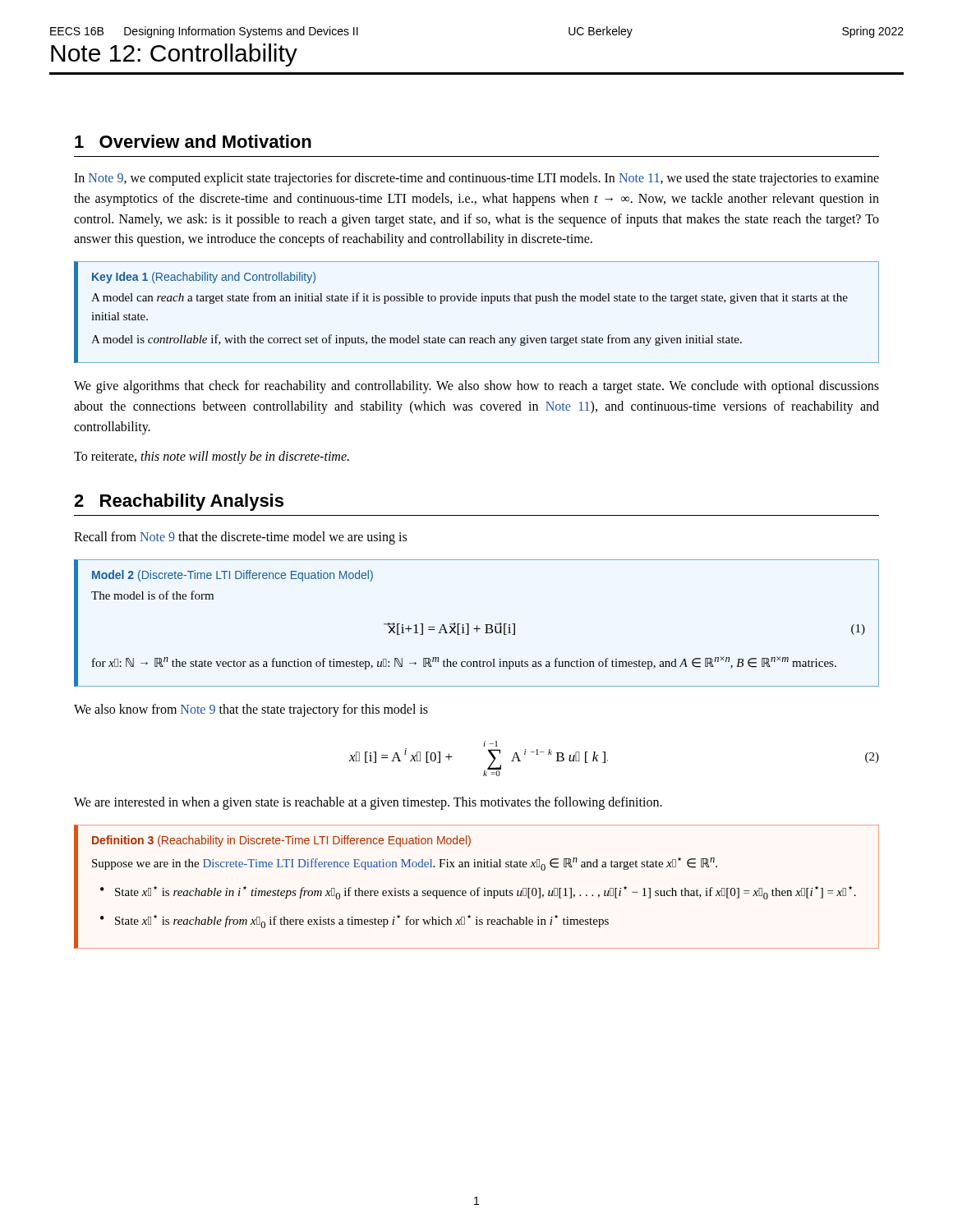Select the section header that reads "2 Reachability Analysis"
This screenshot has height=1232, width=953.
point(476,503)
